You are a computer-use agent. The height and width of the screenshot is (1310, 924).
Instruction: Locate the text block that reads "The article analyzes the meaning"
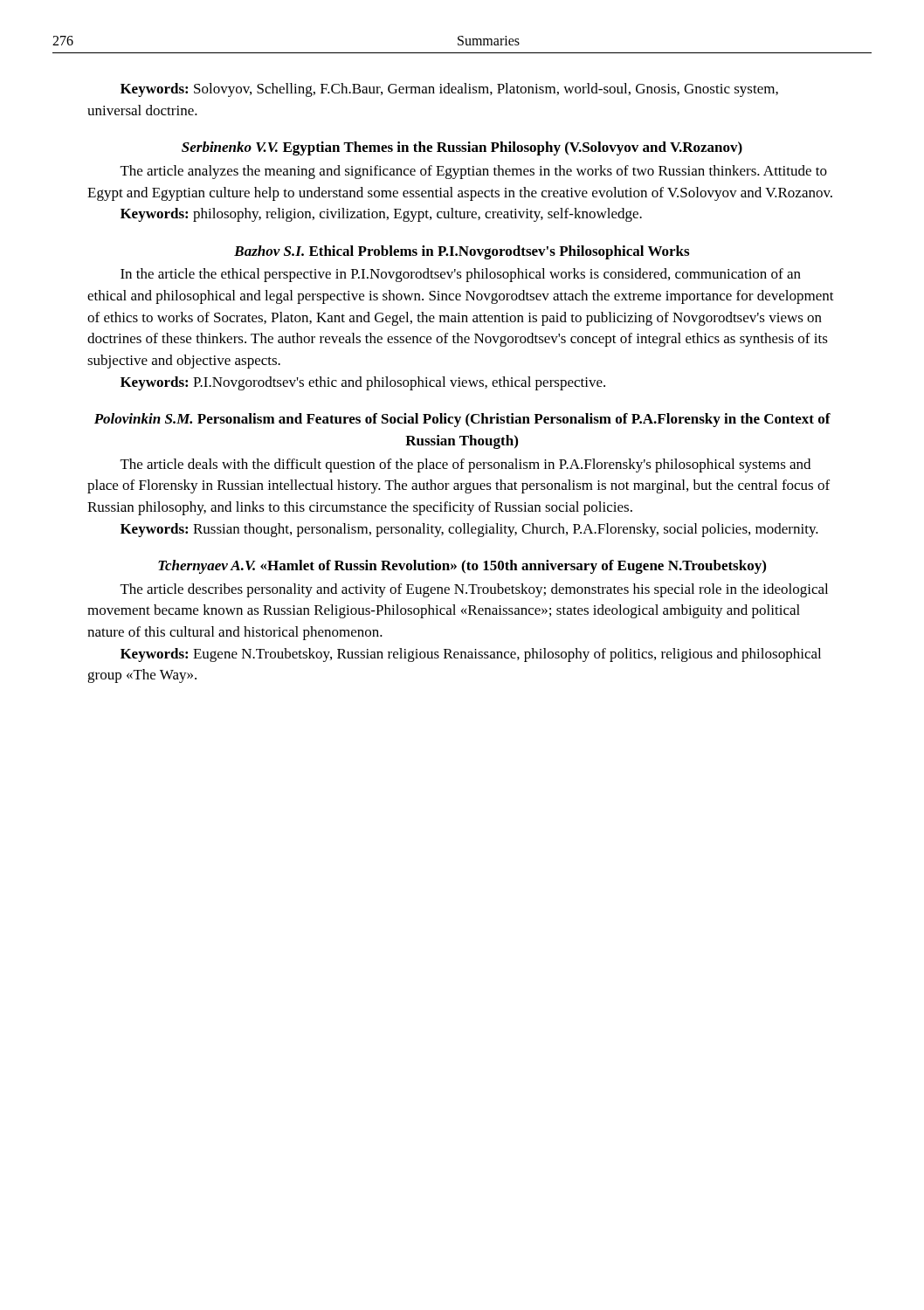(462, 193)
